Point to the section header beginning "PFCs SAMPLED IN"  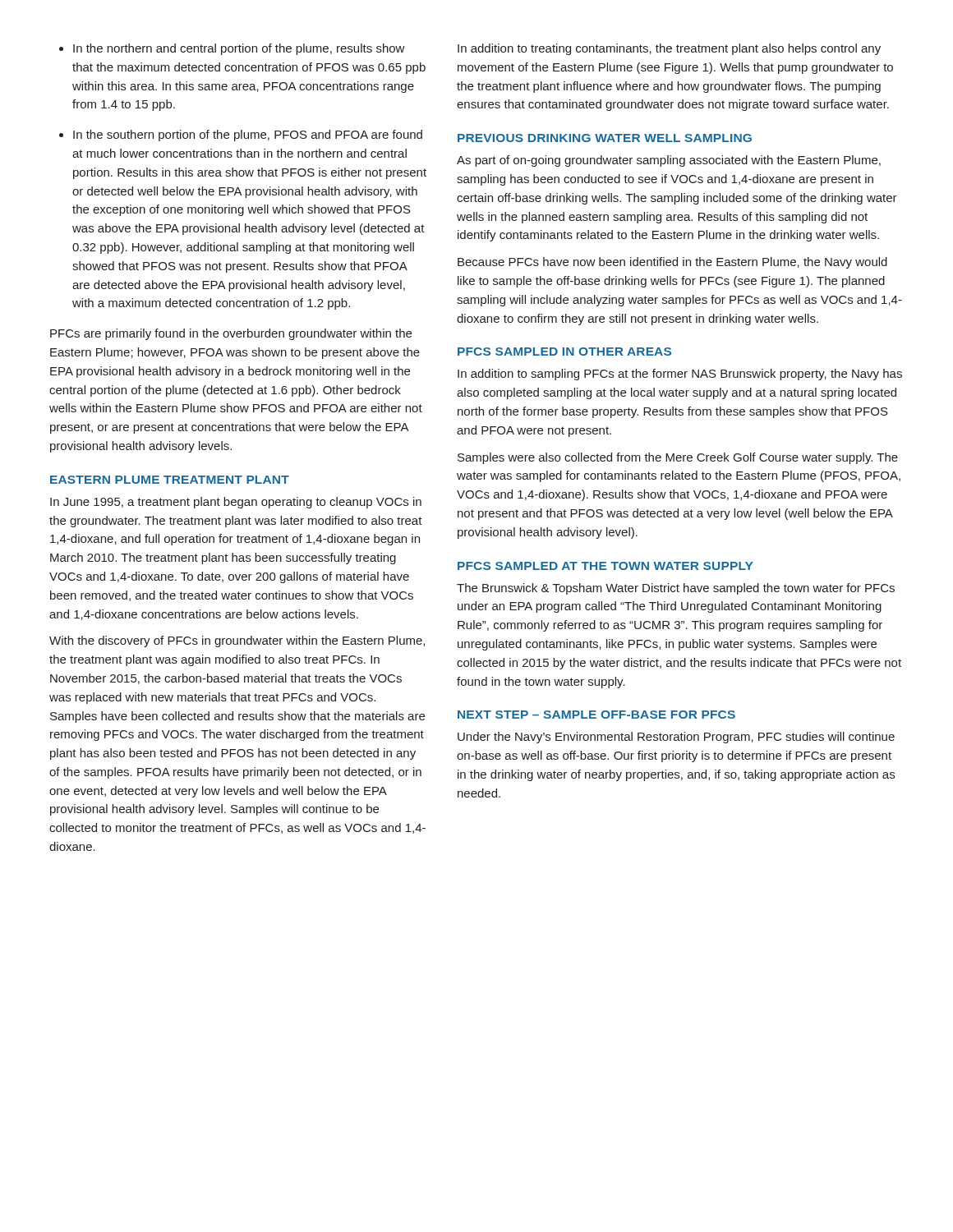click(x=564, y=351)
